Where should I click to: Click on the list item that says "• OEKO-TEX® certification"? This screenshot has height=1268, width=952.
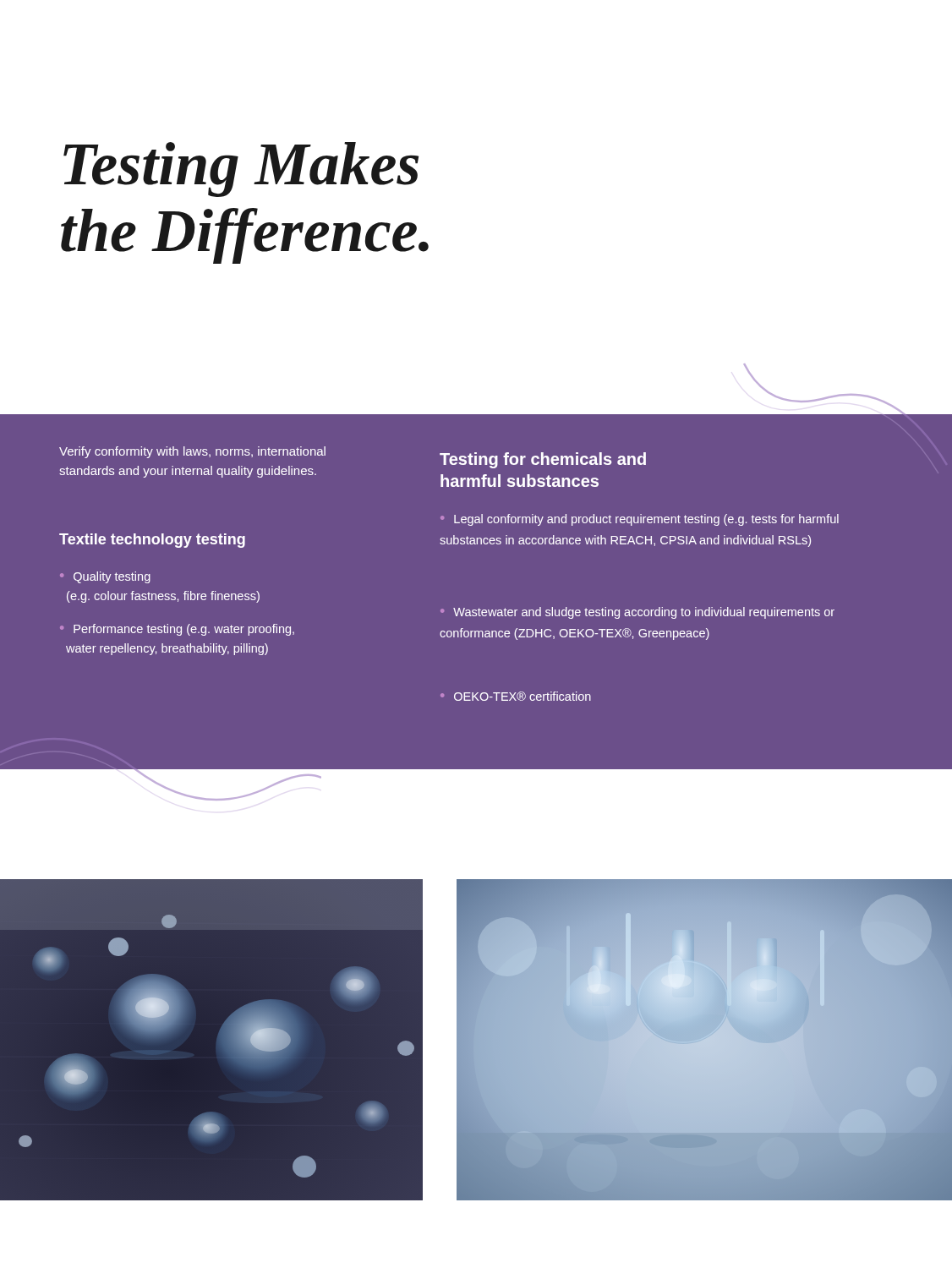point(516,696)
